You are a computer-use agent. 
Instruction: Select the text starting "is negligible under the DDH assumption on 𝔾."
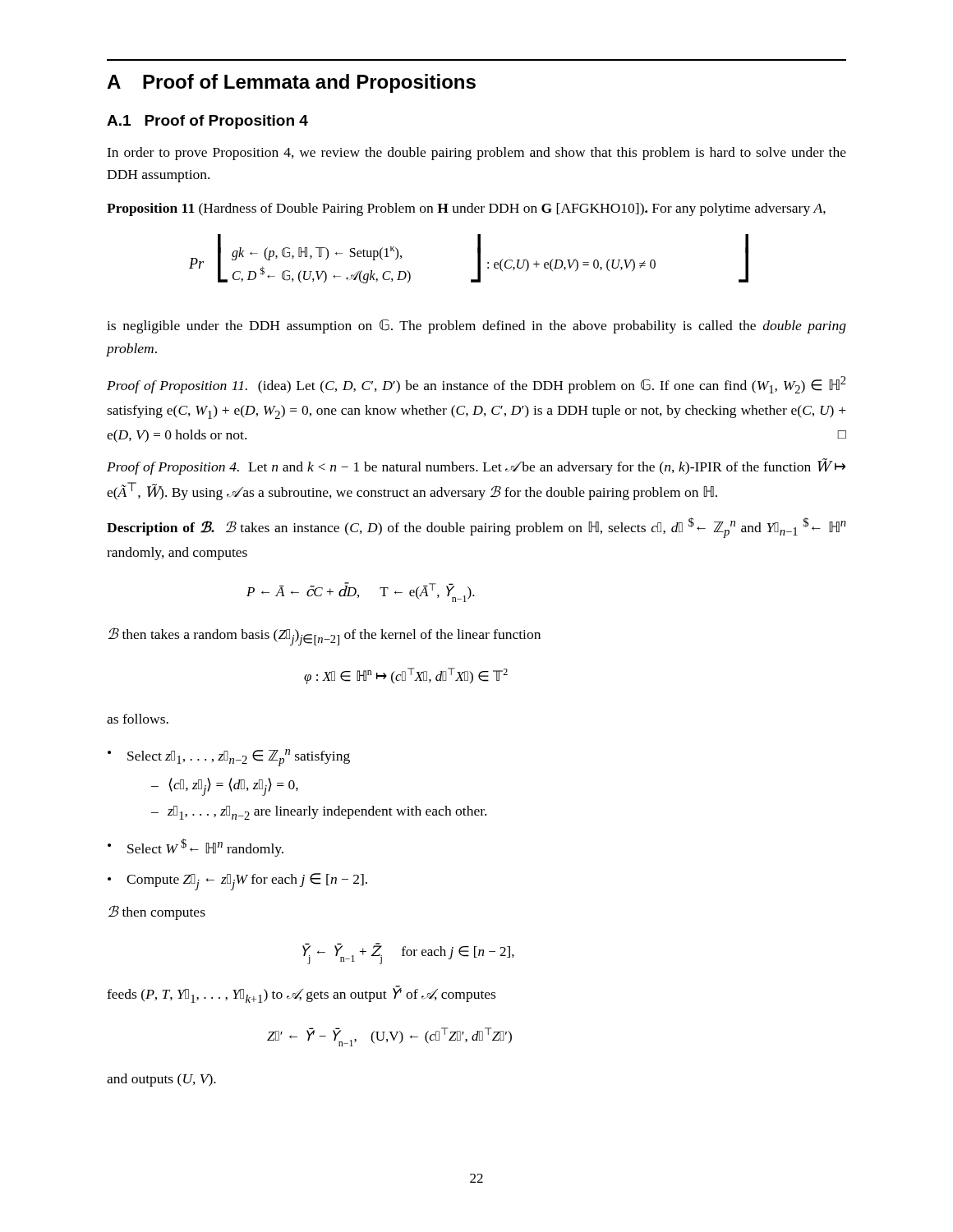tap(476, 337)
